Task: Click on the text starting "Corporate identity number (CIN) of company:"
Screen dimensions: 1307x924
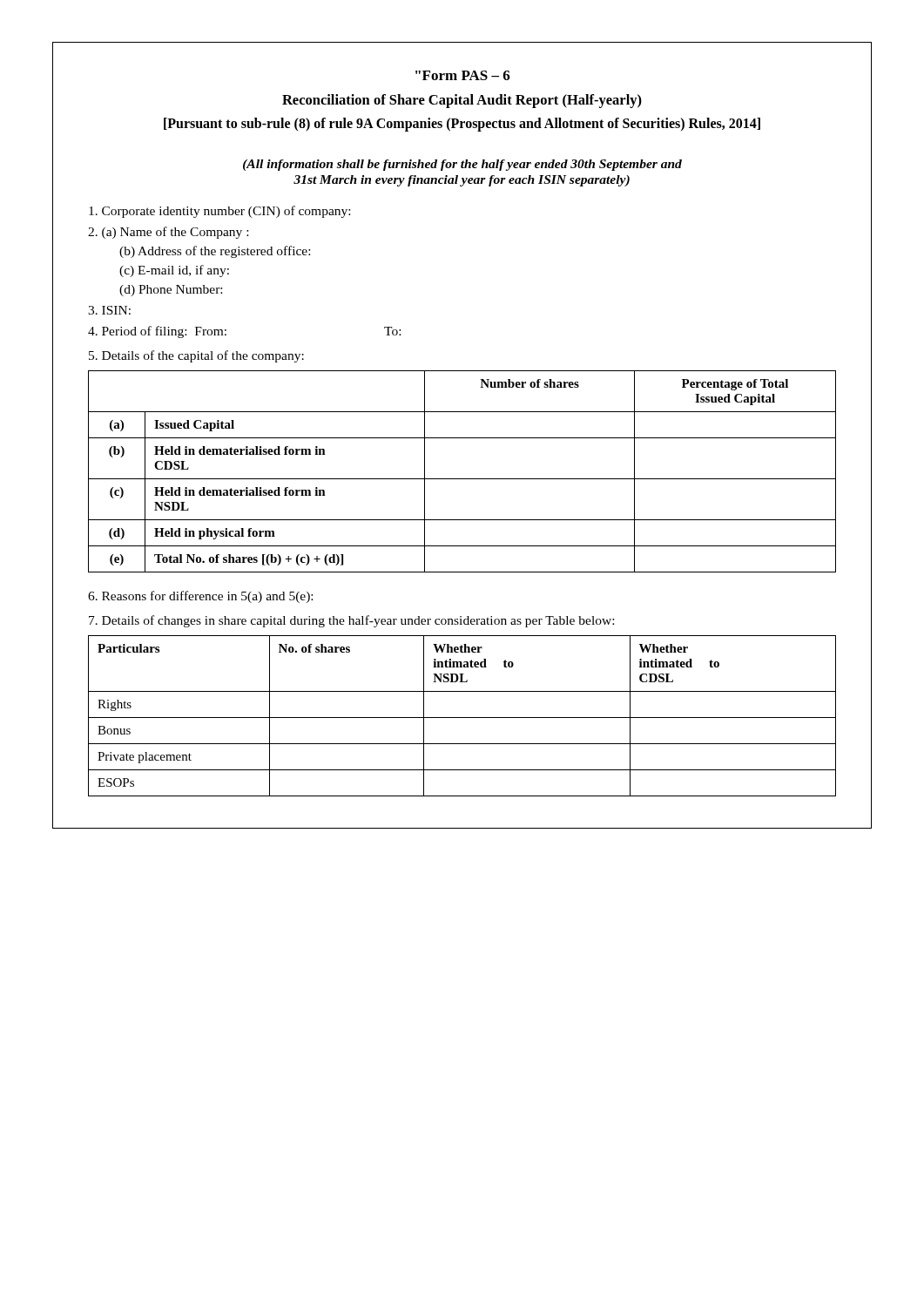Action: [220, 210]
